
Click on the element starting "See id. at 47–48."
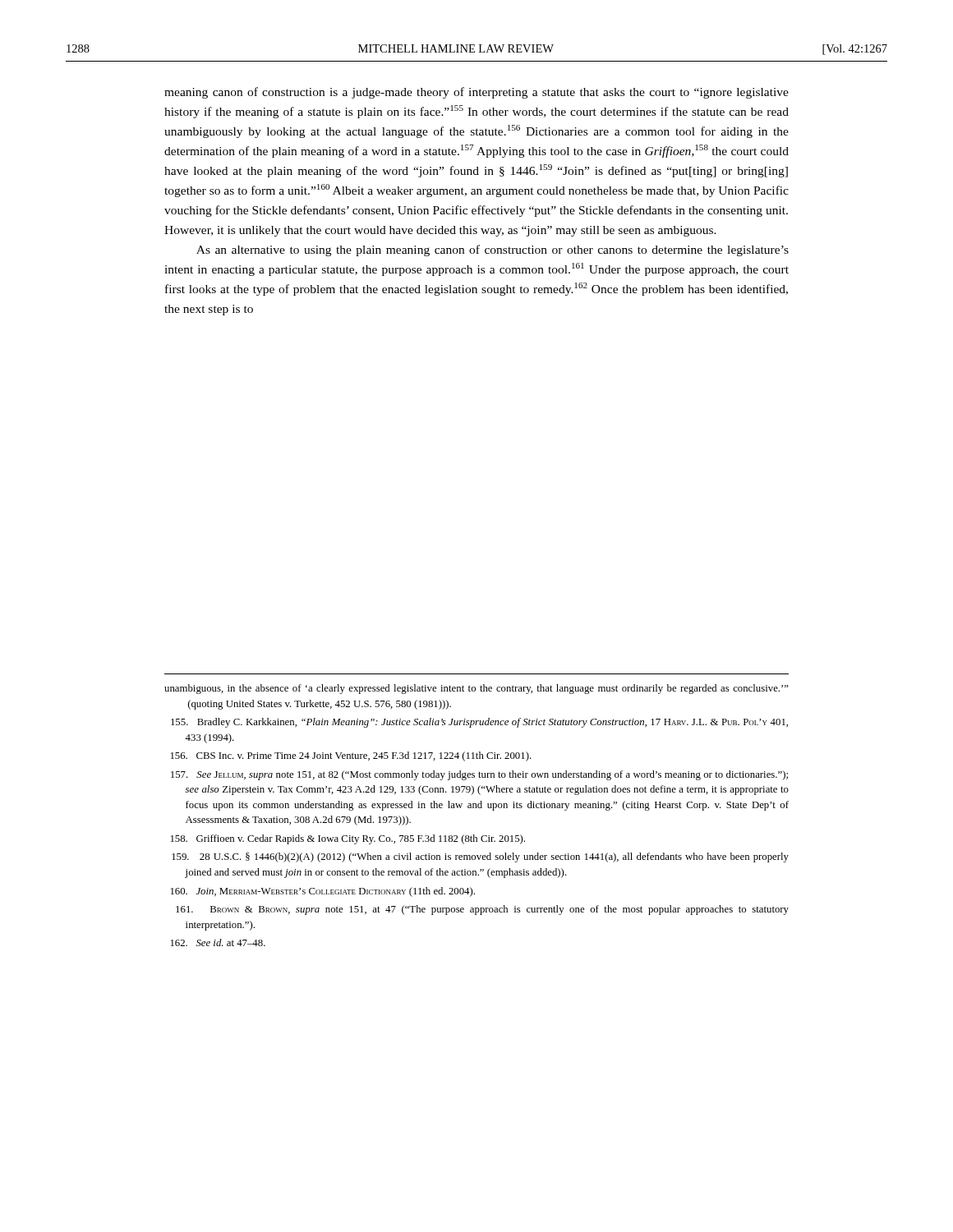coord(218,942)
